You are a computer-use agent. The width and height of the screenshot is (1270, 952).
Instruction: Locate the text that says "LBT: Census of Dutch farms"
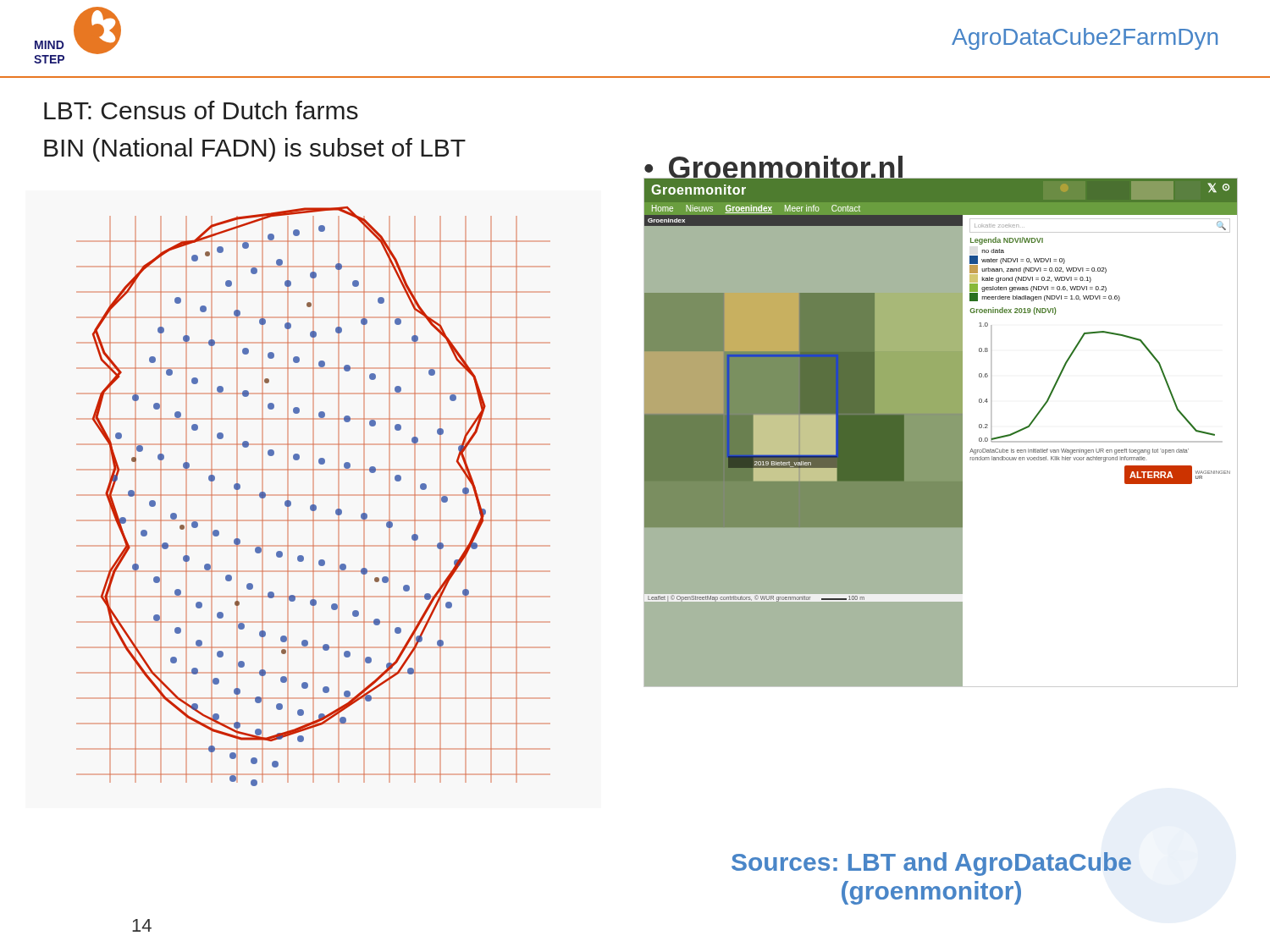point(200,110)
